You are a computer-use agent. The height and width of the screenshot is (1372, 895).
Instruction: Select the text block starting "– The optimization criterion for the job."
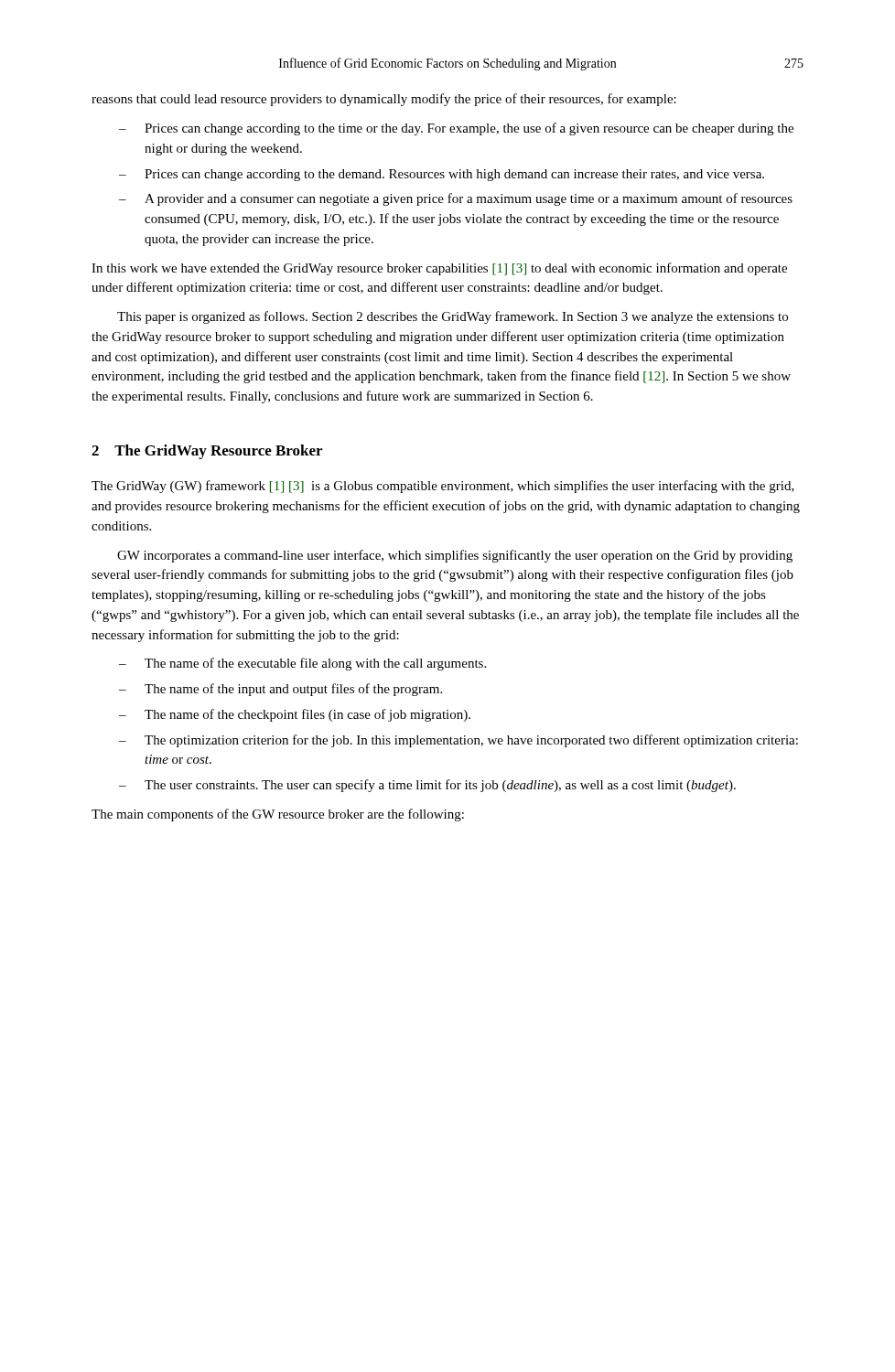(x=448, y=750)
